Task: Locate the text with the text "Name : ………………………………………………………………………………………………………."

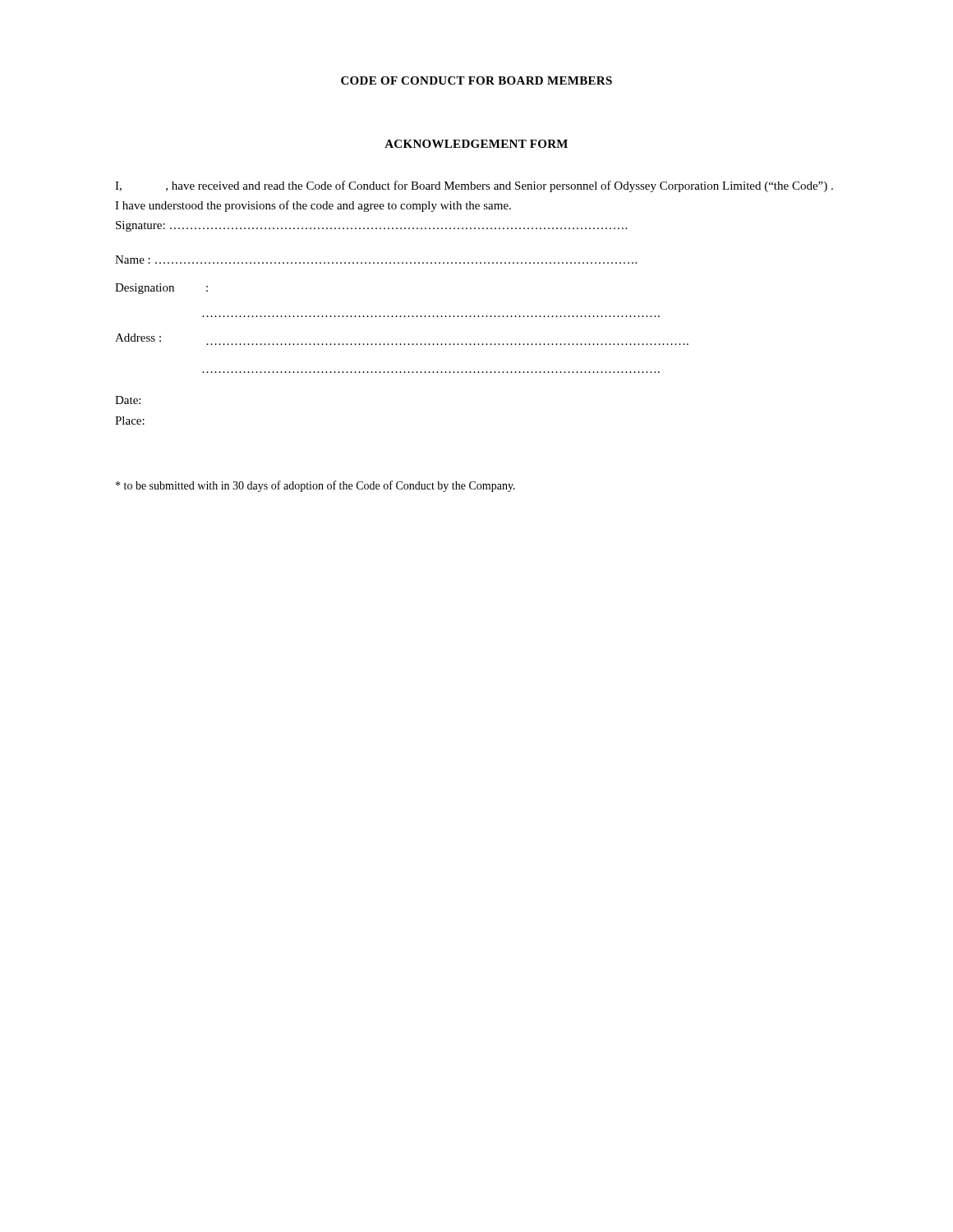Action: tap(376, 260)
